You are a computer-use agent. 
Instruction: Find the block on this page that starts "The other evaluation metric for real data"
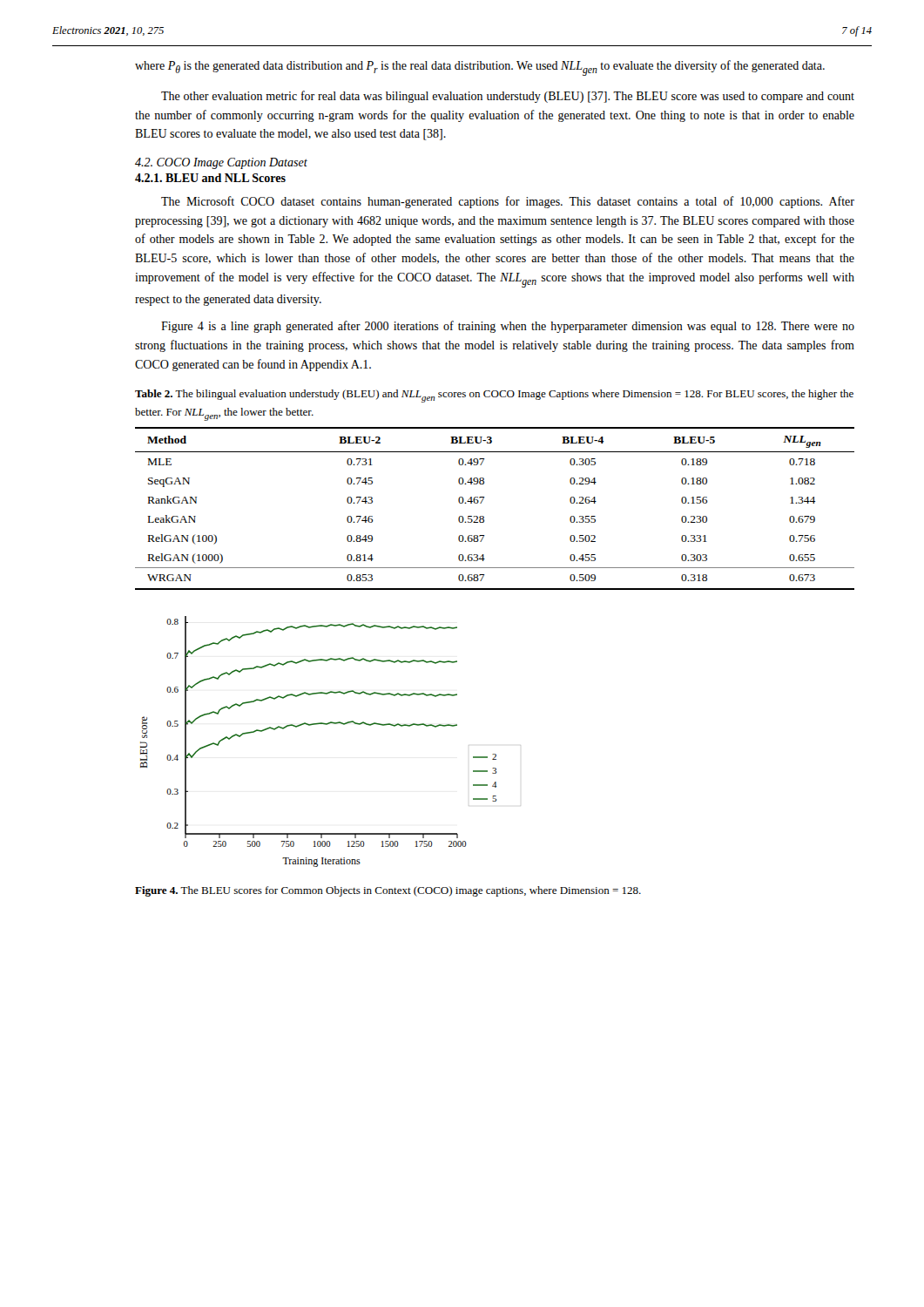[x=495, y=115]
